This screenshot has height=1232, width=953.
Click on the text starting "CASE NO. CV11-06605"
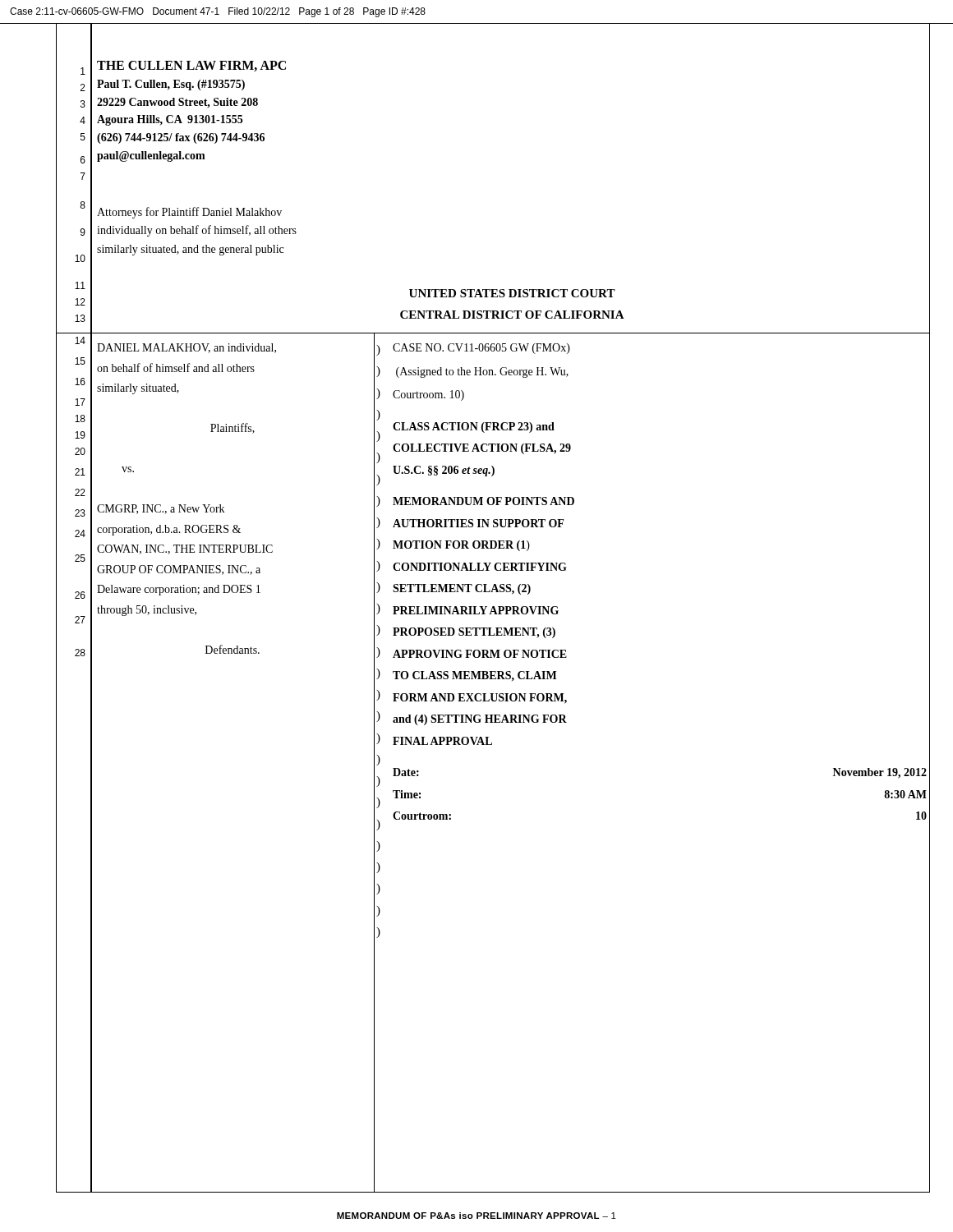481,349
